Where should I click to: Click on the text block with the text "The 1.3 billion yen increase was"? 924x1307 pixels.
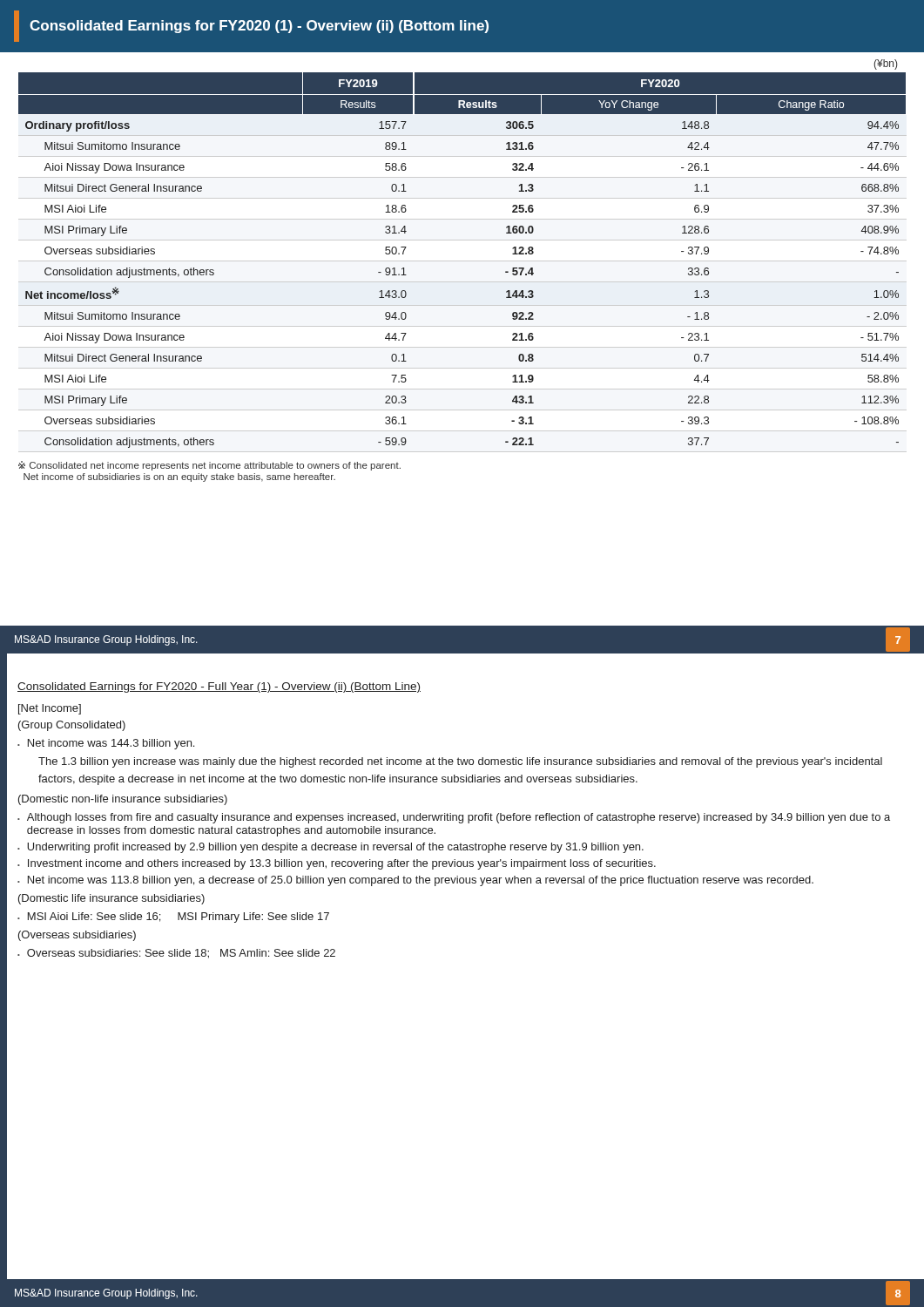click(x=460, y=770)
